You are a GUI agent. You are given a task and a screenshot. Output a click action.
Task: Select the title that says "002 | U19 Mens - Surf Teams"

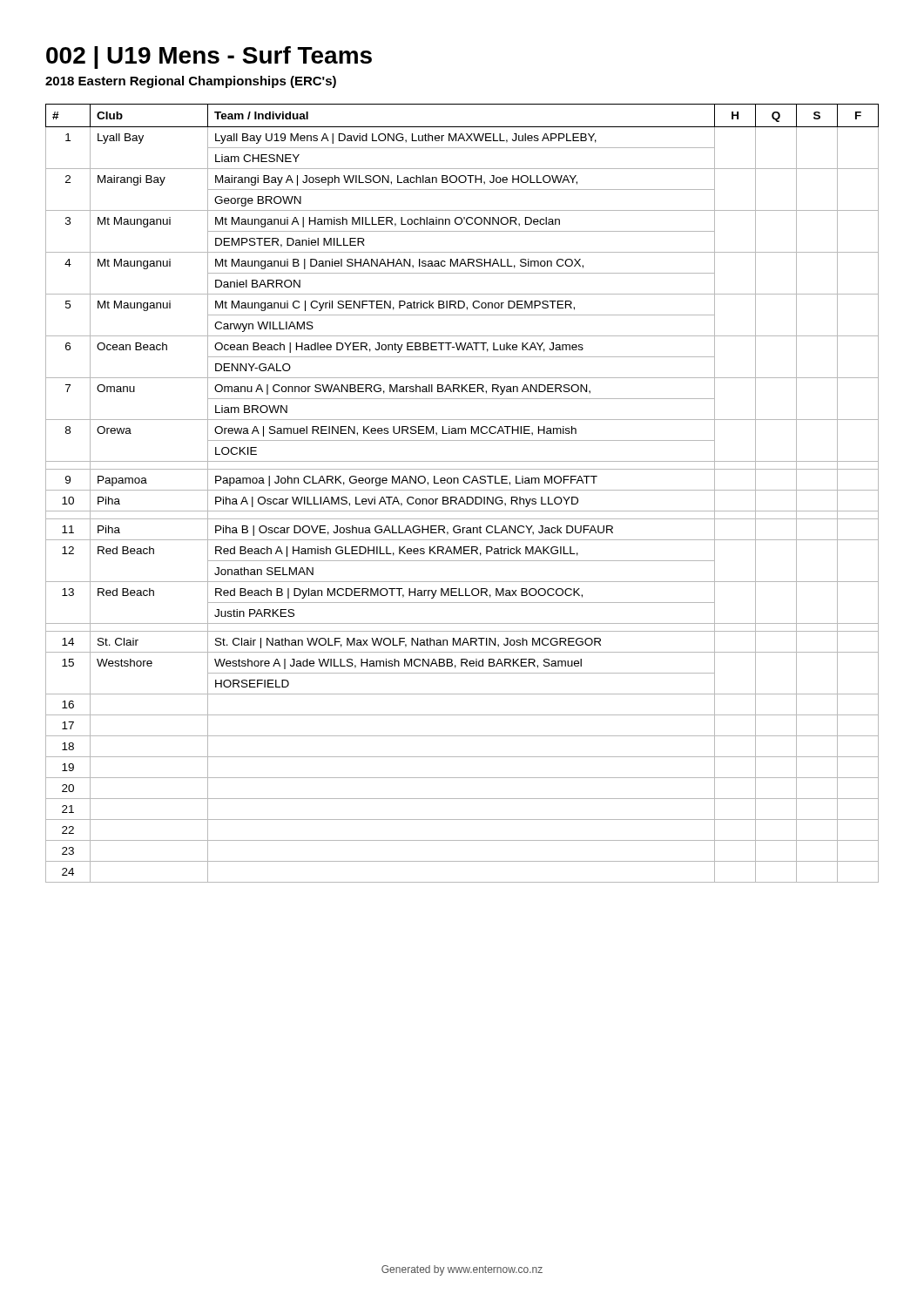209,55
